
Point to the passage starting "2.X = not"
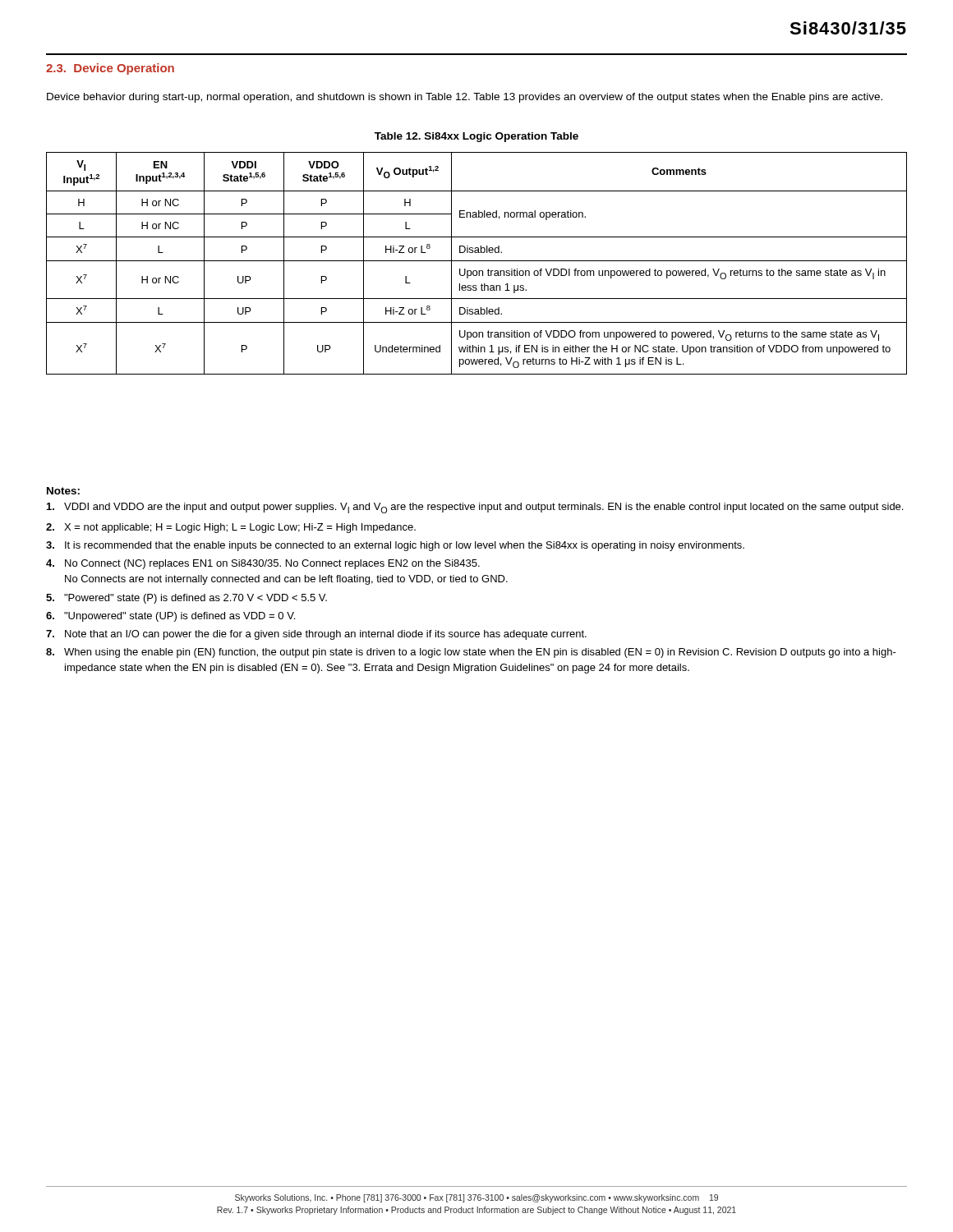pyautogui.click(x=231, y=528)
